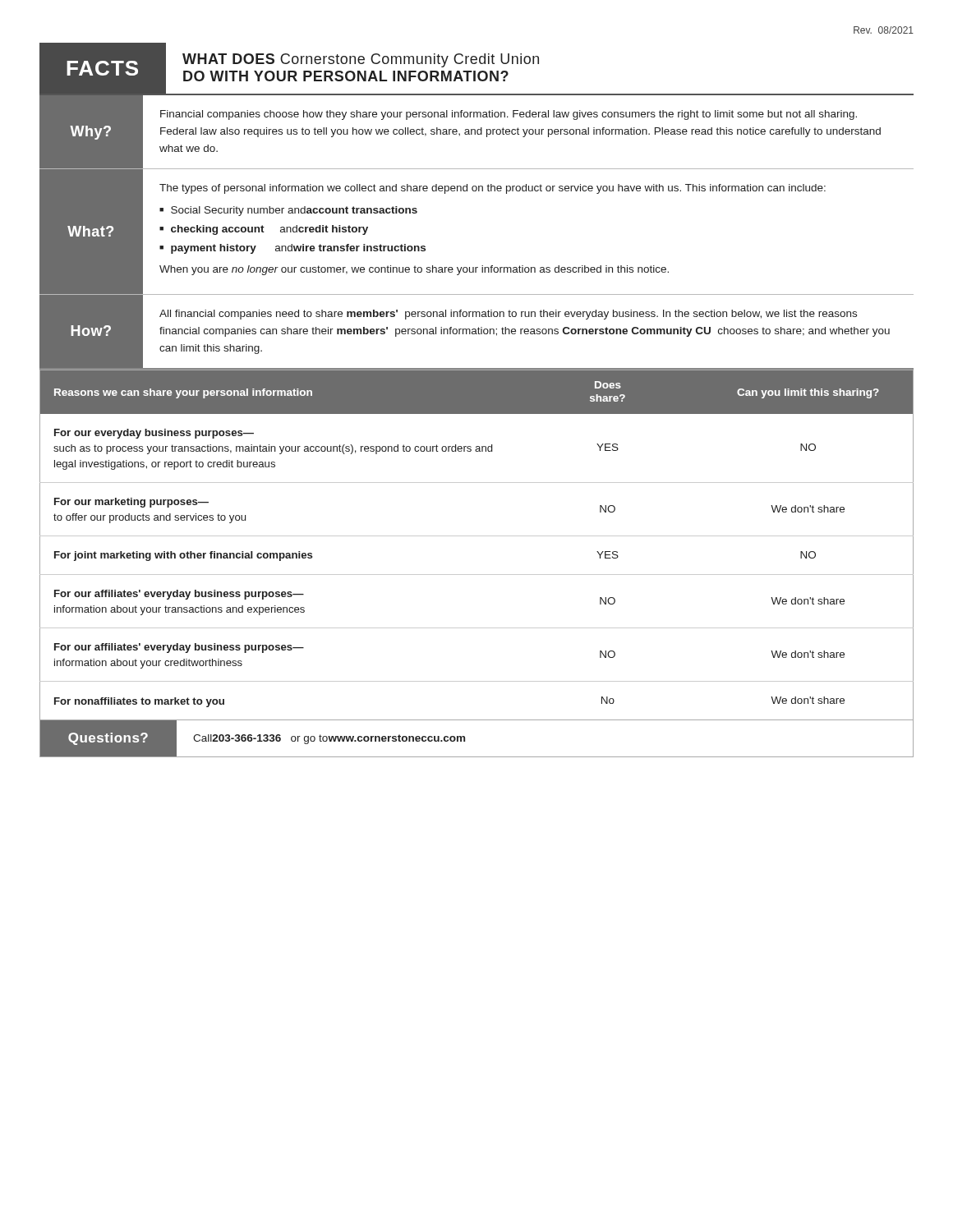Point to the block beginning "Financial companies choose how they share"
This screenshot has height=1232, width=953.
click(x=520, y=131)
